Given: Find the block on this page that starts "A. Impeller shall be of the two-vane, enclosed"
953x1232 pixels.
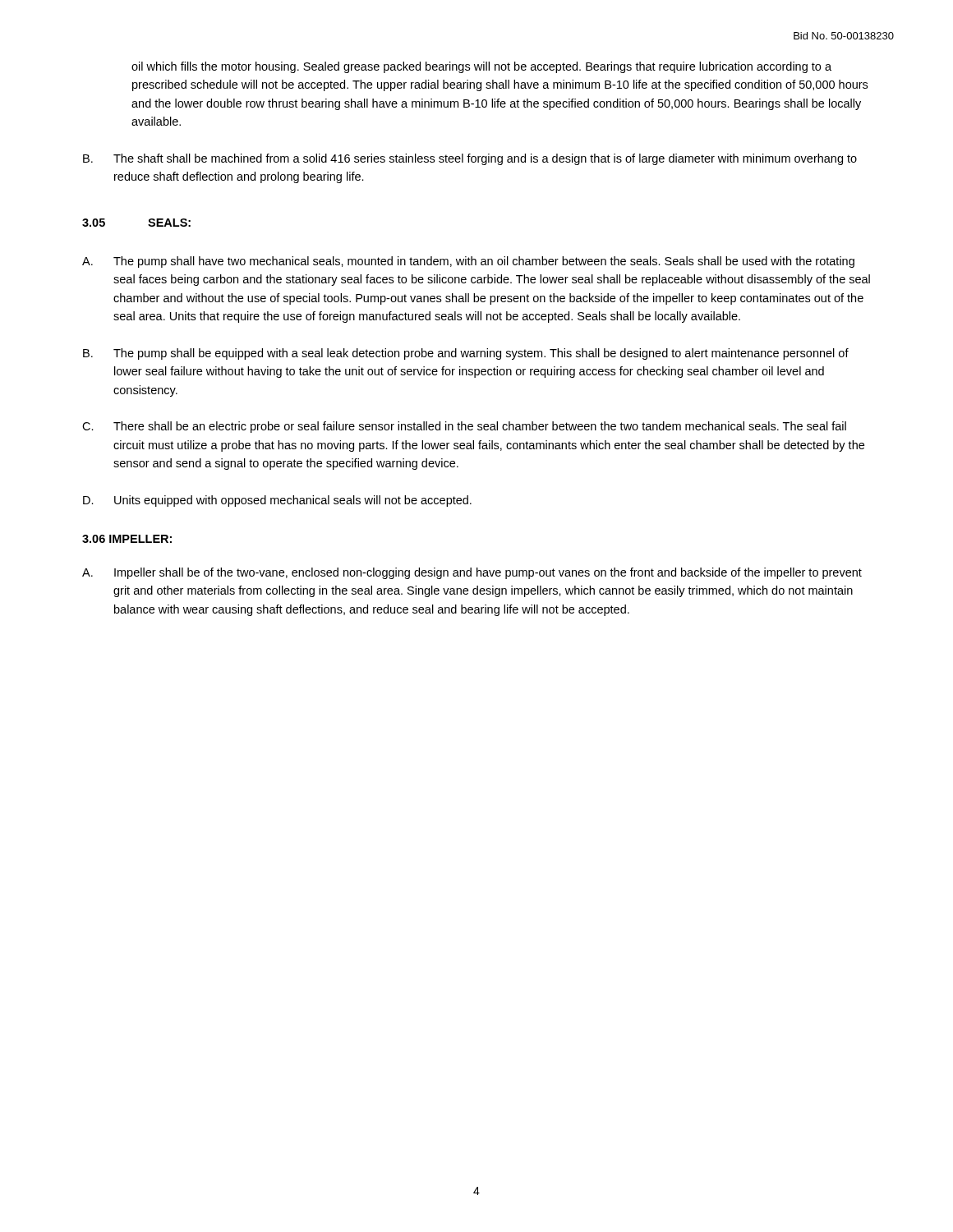Looking at the screenshot, I should [481, 591].
